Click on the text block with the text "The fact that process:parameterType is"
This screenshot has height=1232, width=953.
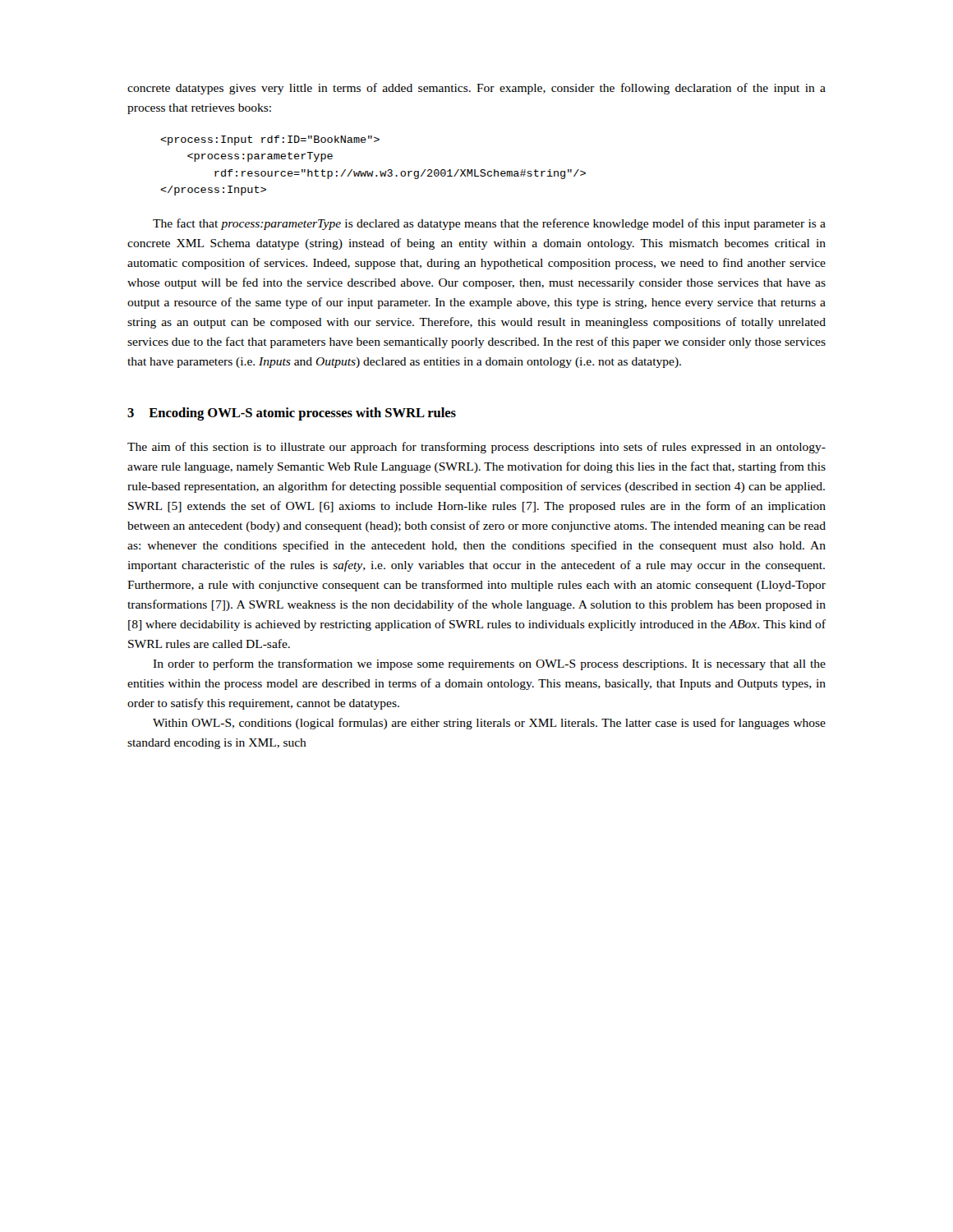coord(476,292)
